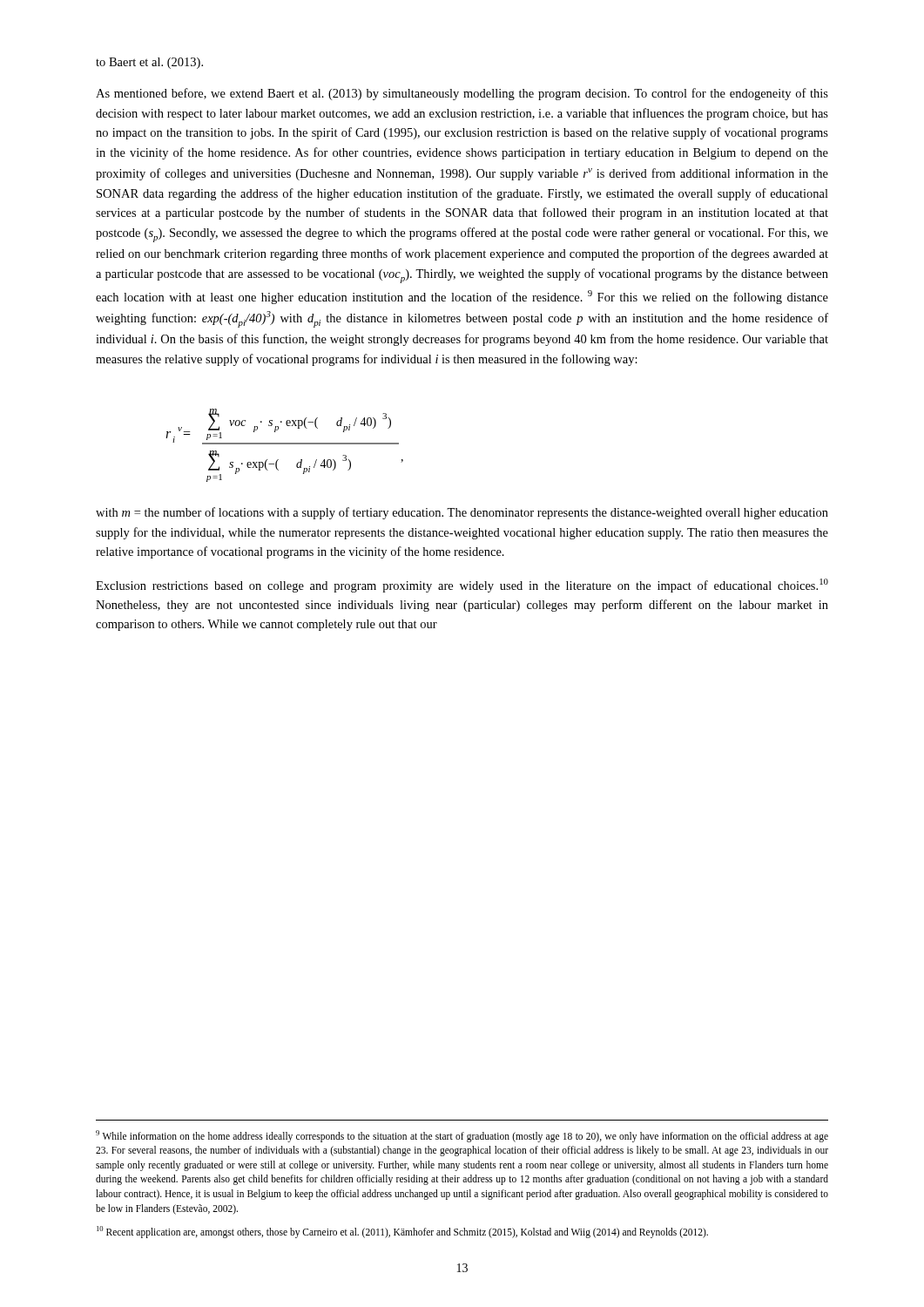Find the element starting "9 While information on the home address"
Image resolution: width=924 pixels, height=1307 pixels.
(x=462, y=1171)
